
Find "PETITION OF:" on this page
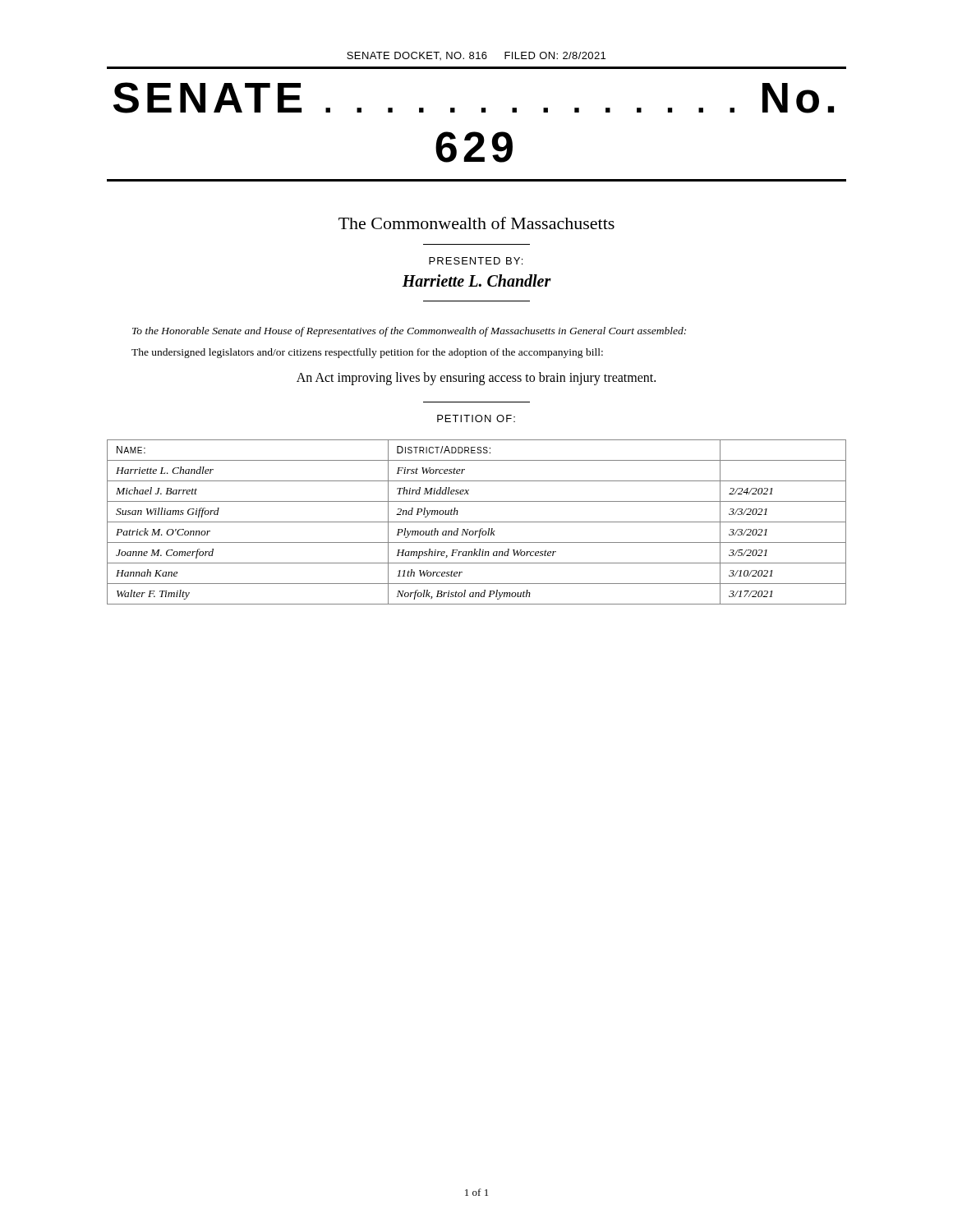pos(476,418)
